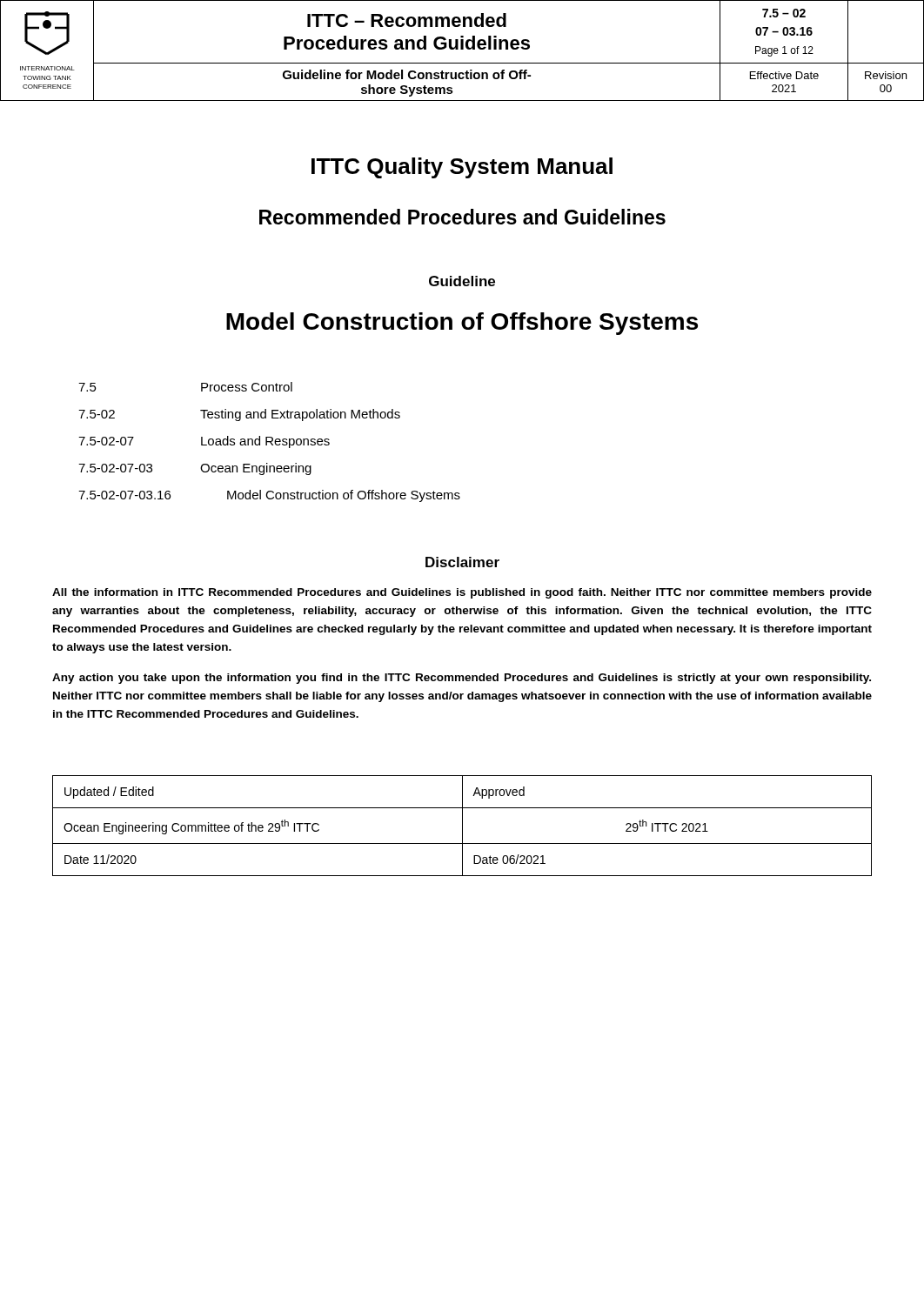Navigate to the passage starting "ITTC Quality System"
The height and width of the screenshot is (1305, 924).
point(462,166)
